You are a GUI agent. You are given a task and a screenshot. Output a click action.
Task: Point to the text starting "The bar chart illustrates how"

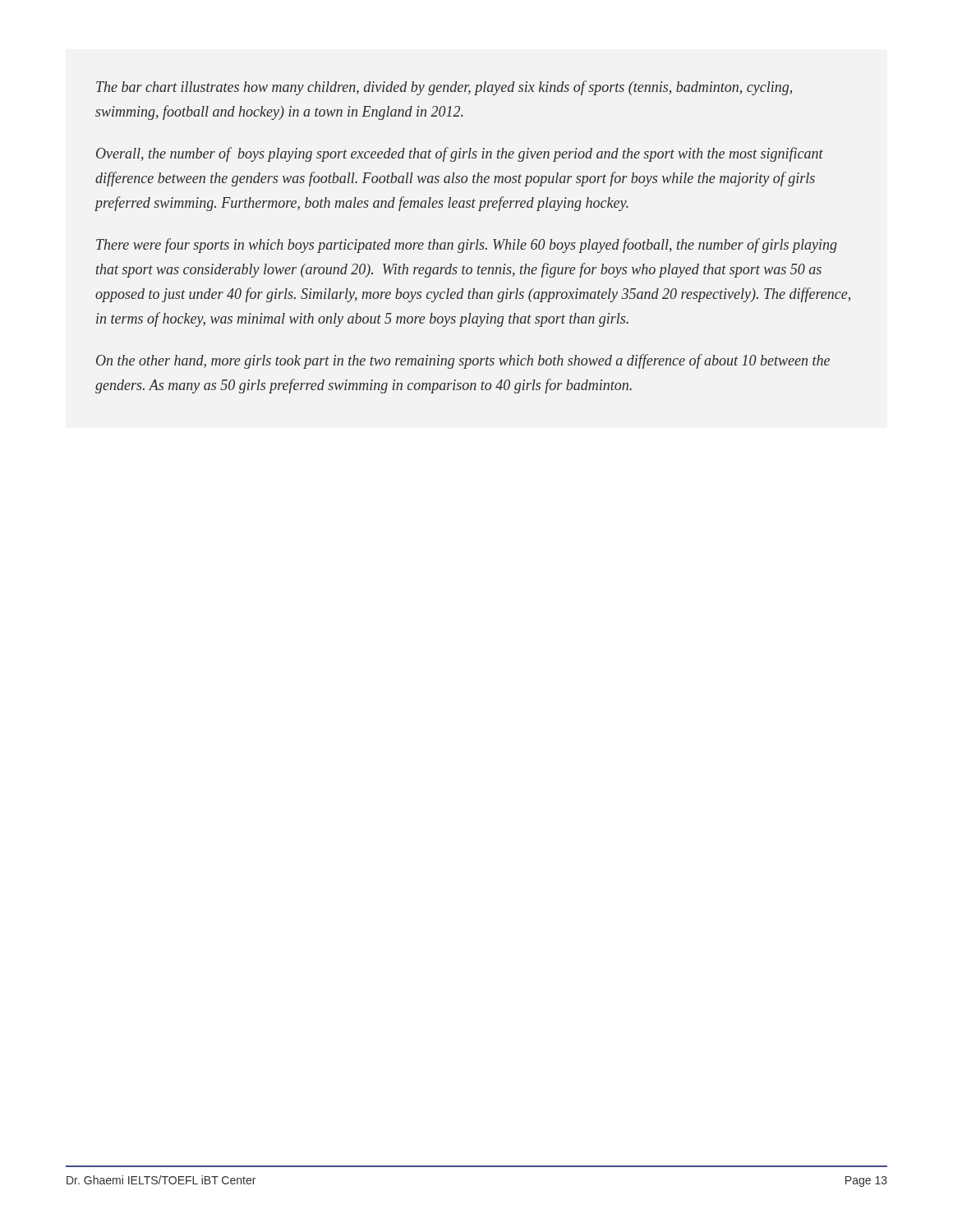coord(444,99)
